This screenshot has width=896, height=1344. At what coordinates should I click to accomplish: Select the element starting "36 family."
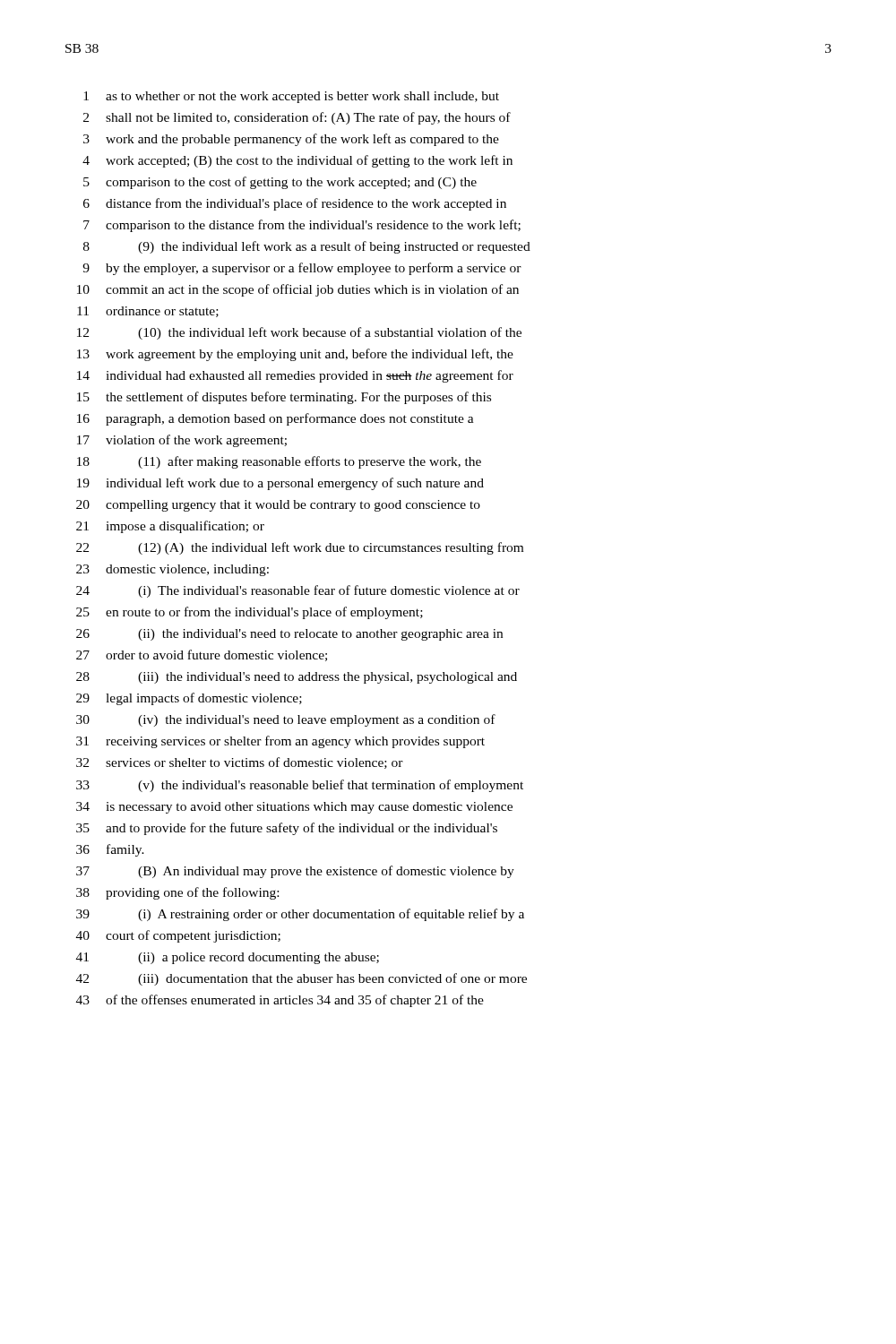[x=110, y=850]
